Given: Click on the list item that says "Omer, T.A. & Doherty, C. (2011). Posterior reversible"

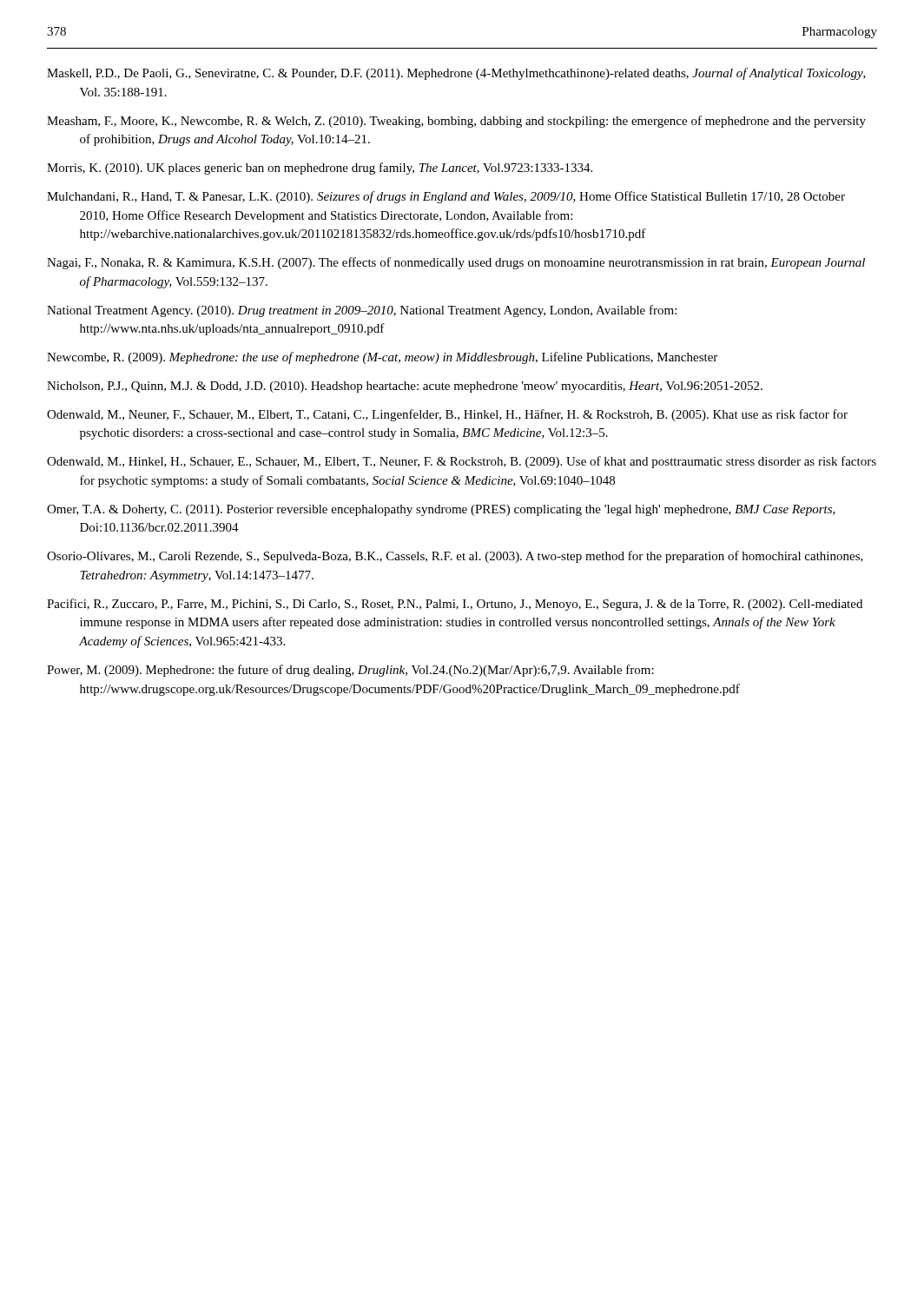Looking at the screenshot, I should pos(462,519).
